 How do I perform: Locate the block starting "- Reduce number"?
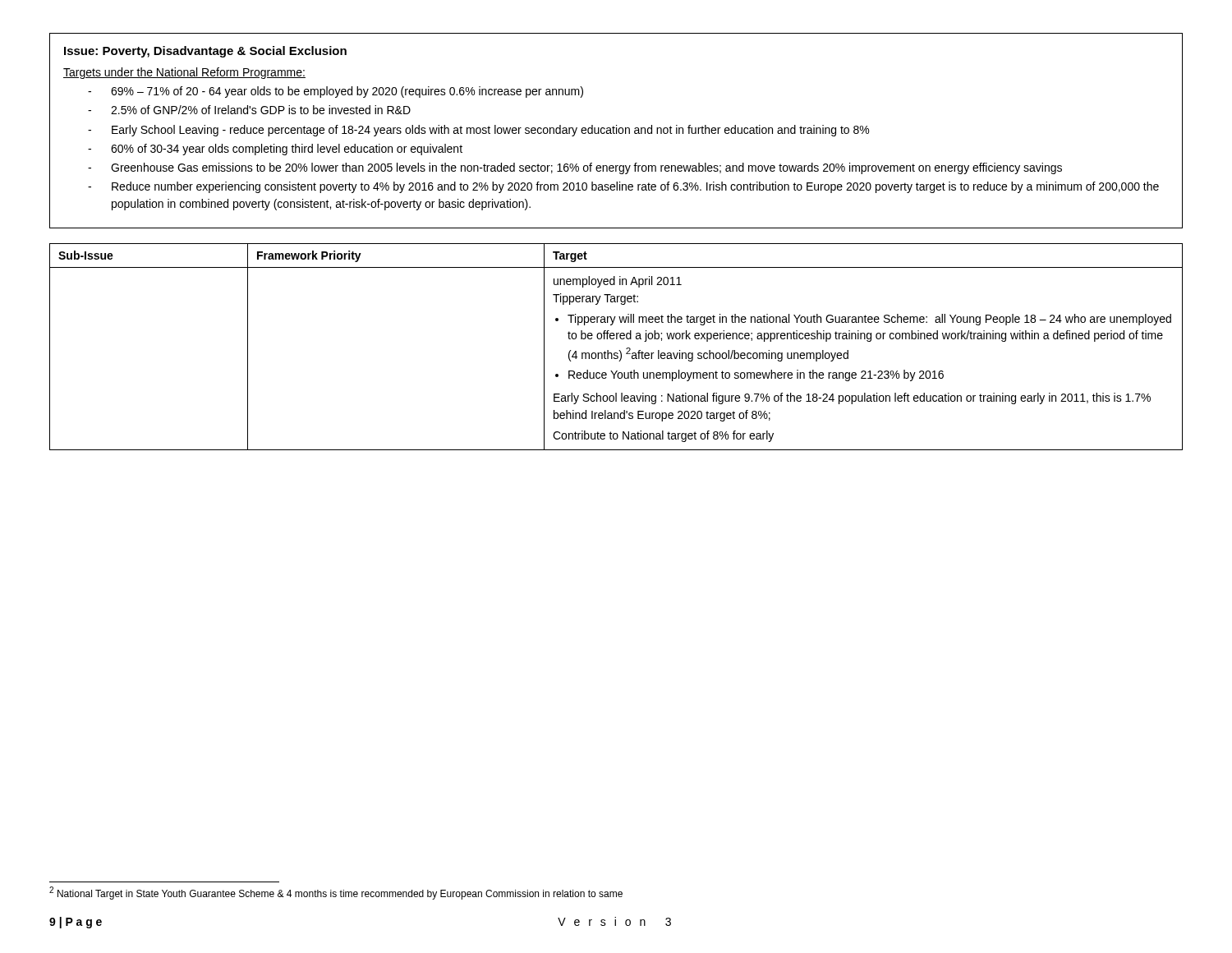pos(616,195)
